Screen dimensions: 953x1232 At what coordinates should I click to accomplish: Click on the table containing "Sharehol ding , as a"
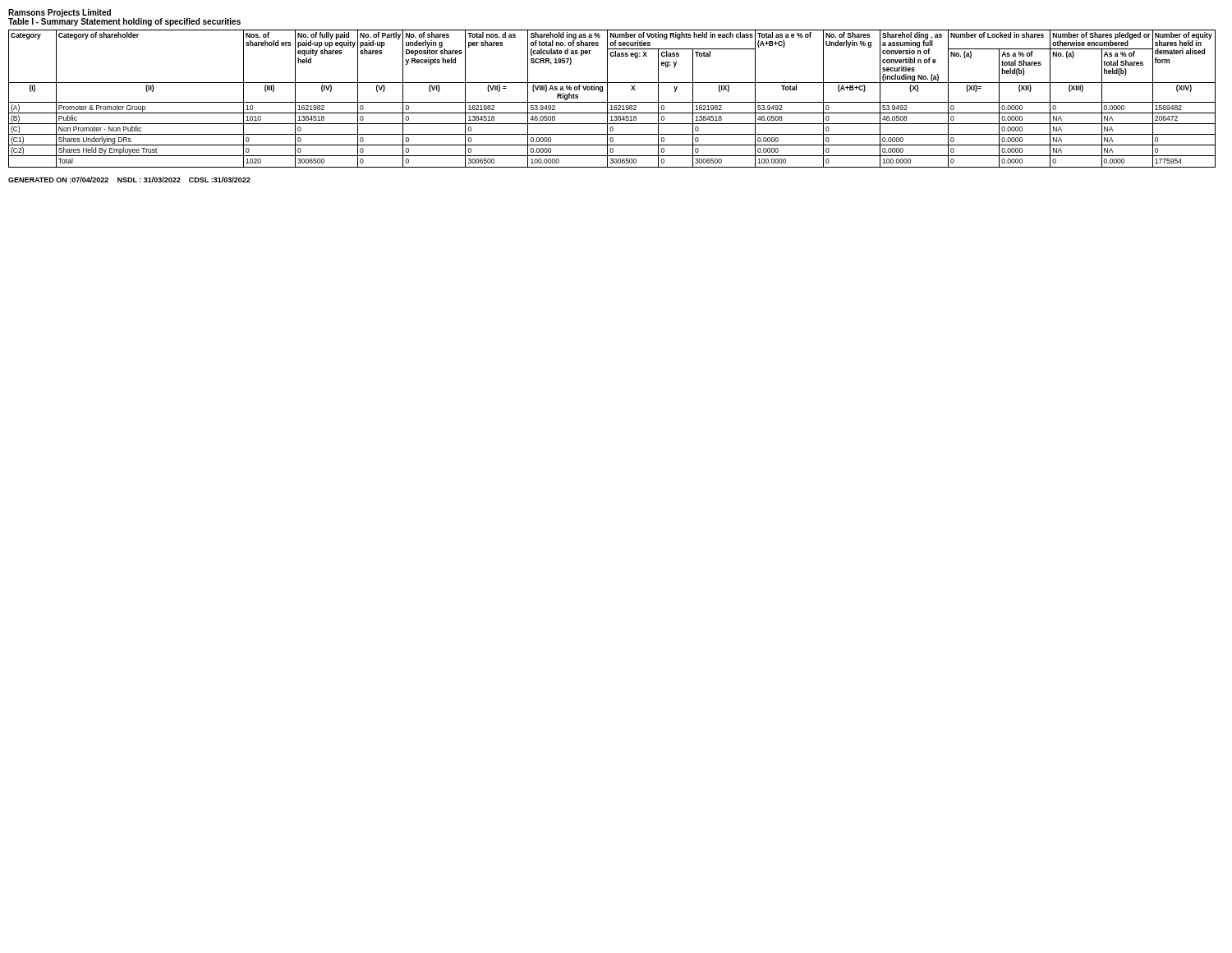(616, 98)
